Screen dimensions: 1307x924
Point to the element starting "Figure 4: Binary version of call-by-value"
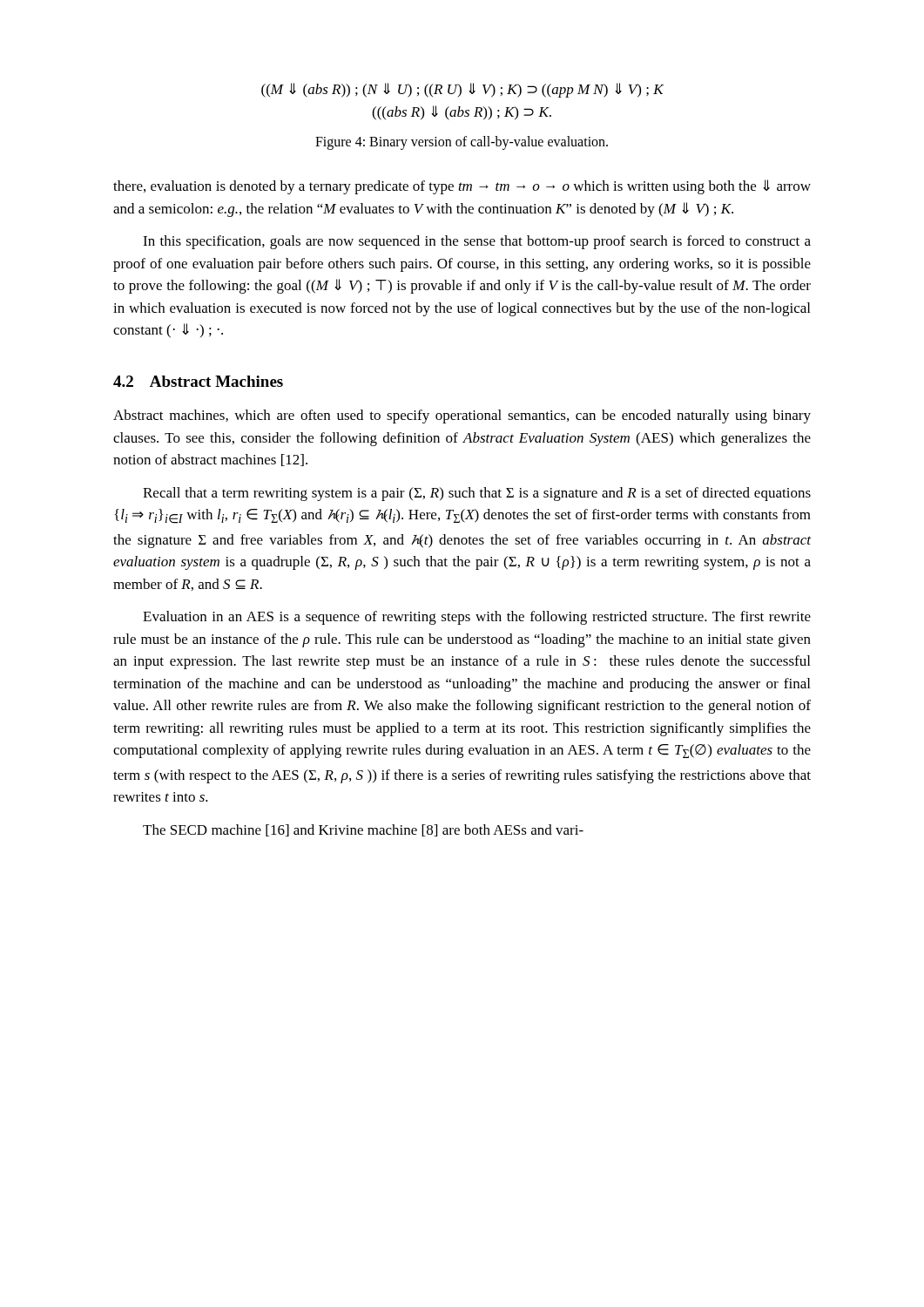click(462, 142)
